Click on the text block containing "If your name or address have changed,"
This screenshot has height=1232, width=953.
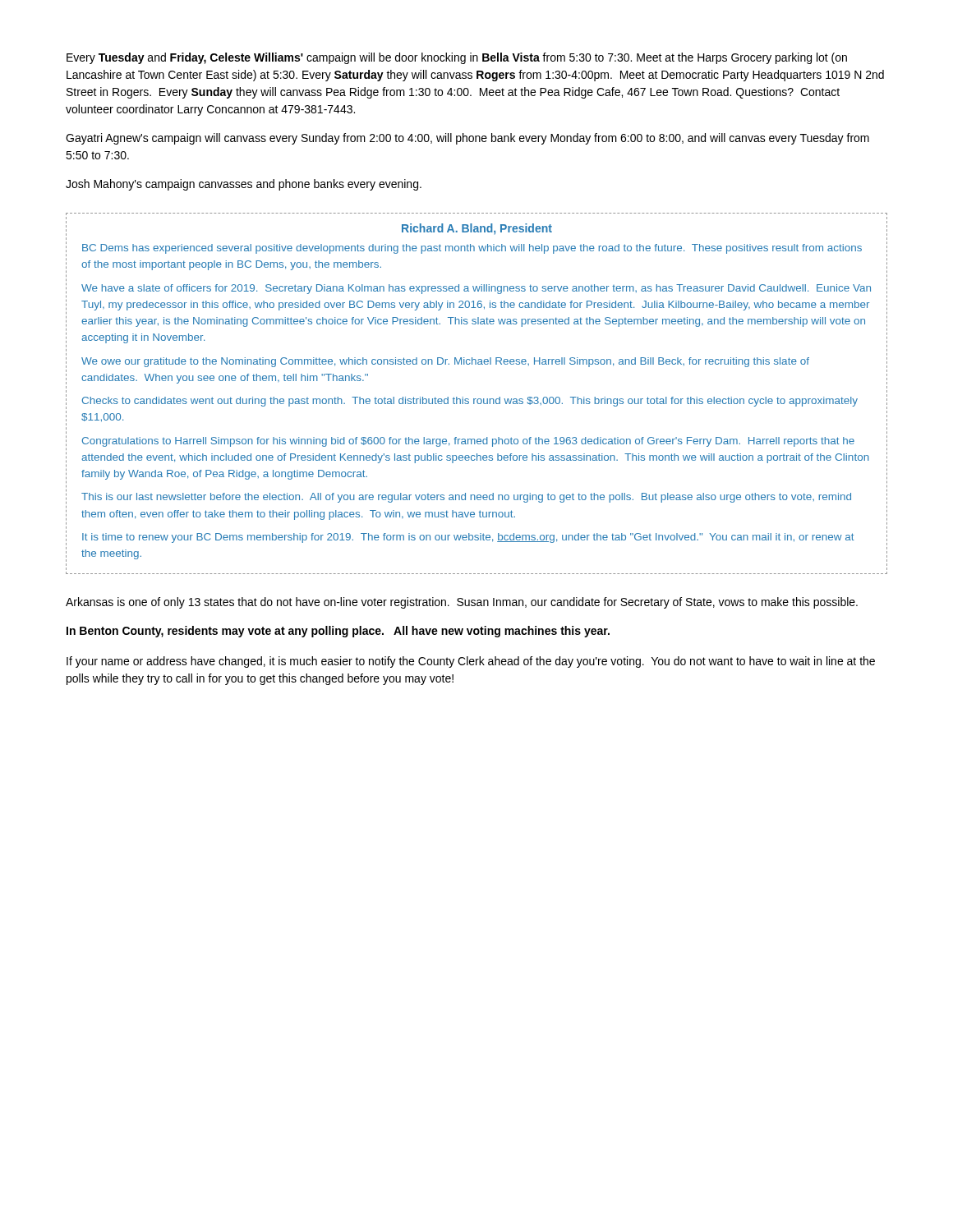(x=471, y=670)
